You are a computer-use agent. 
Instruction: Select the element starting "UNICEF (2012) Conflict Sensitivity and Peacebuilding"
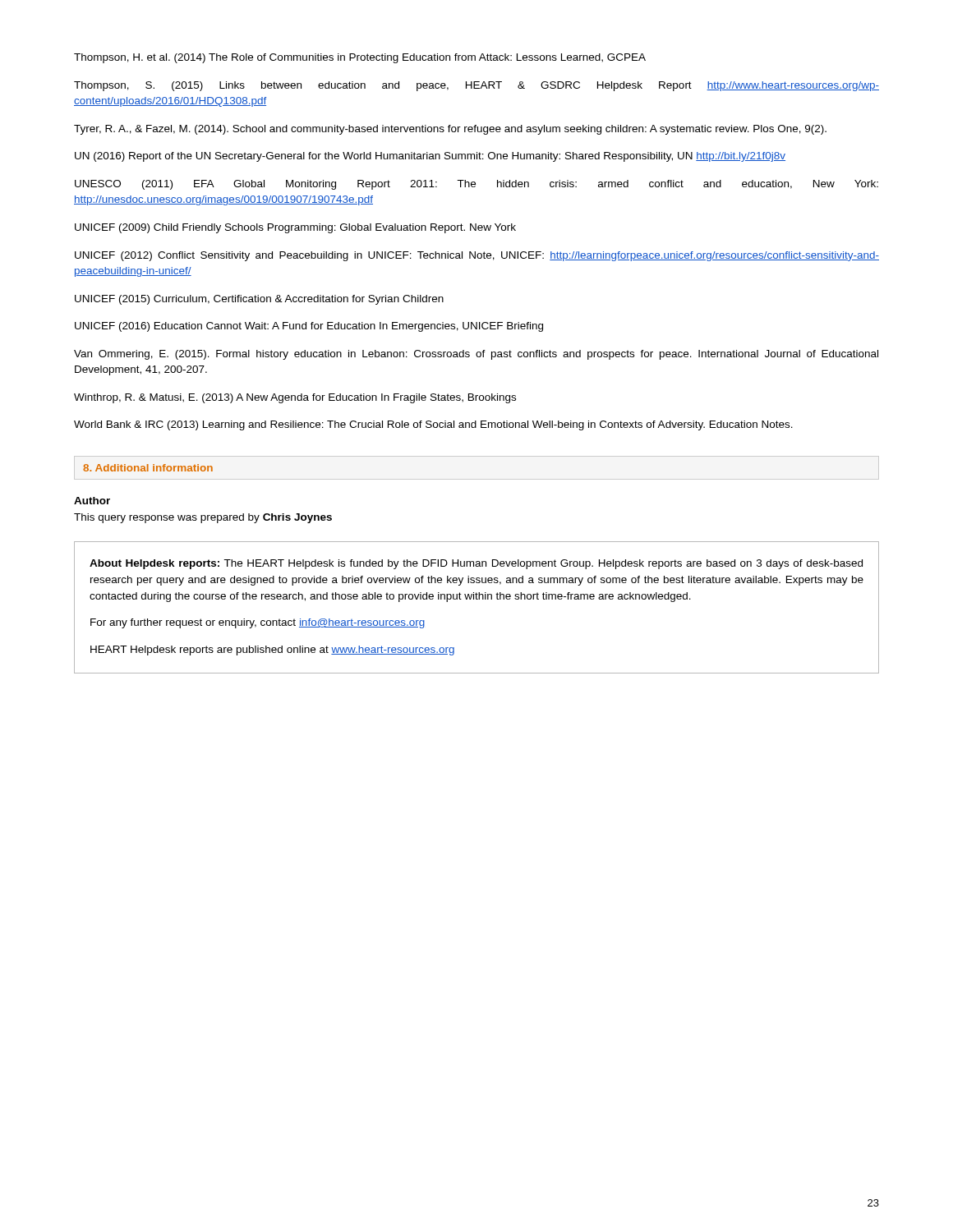(x=476, y=263)
